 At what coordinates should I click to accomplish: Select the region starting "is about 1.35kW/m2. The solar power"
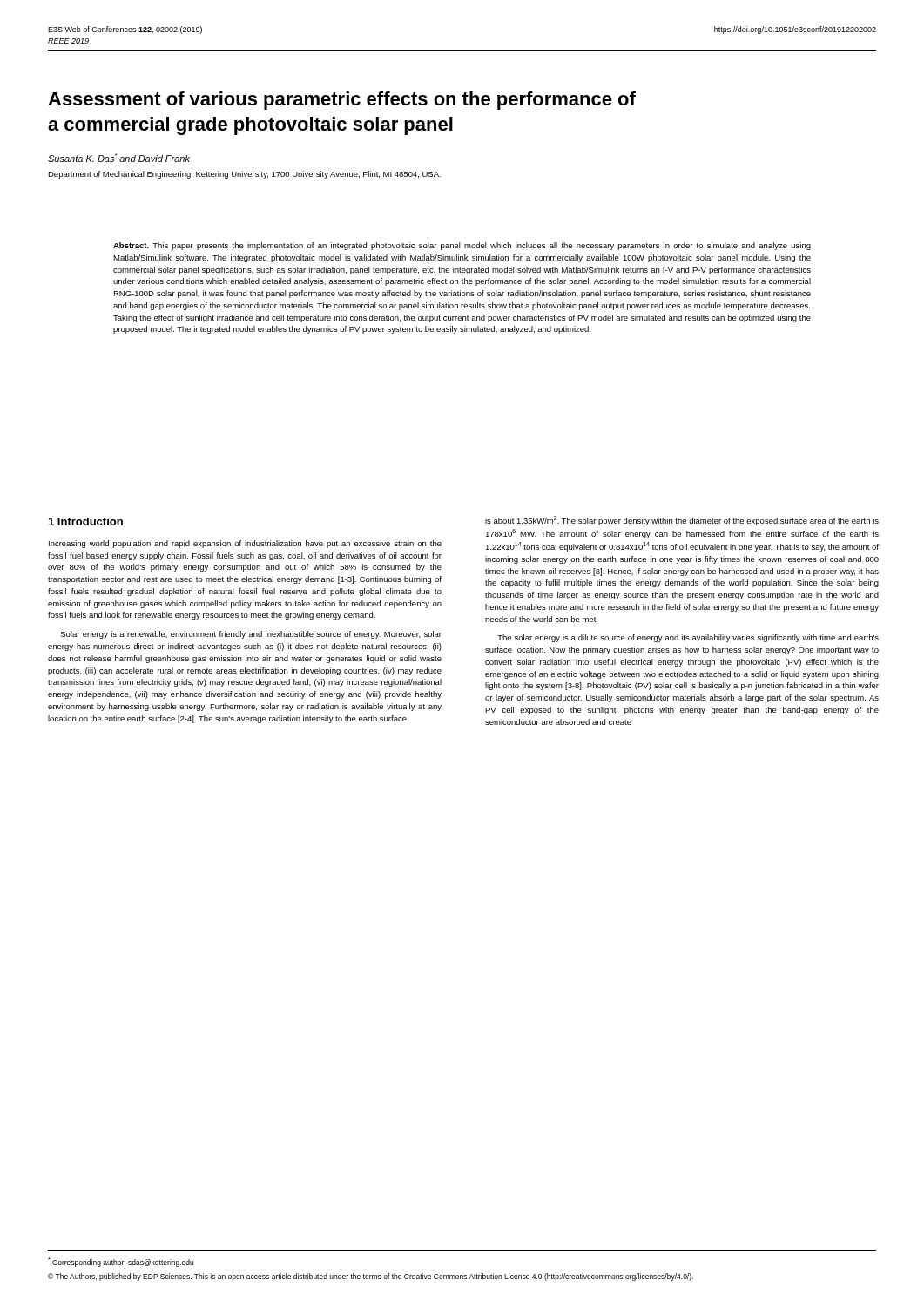click(682, 569)
